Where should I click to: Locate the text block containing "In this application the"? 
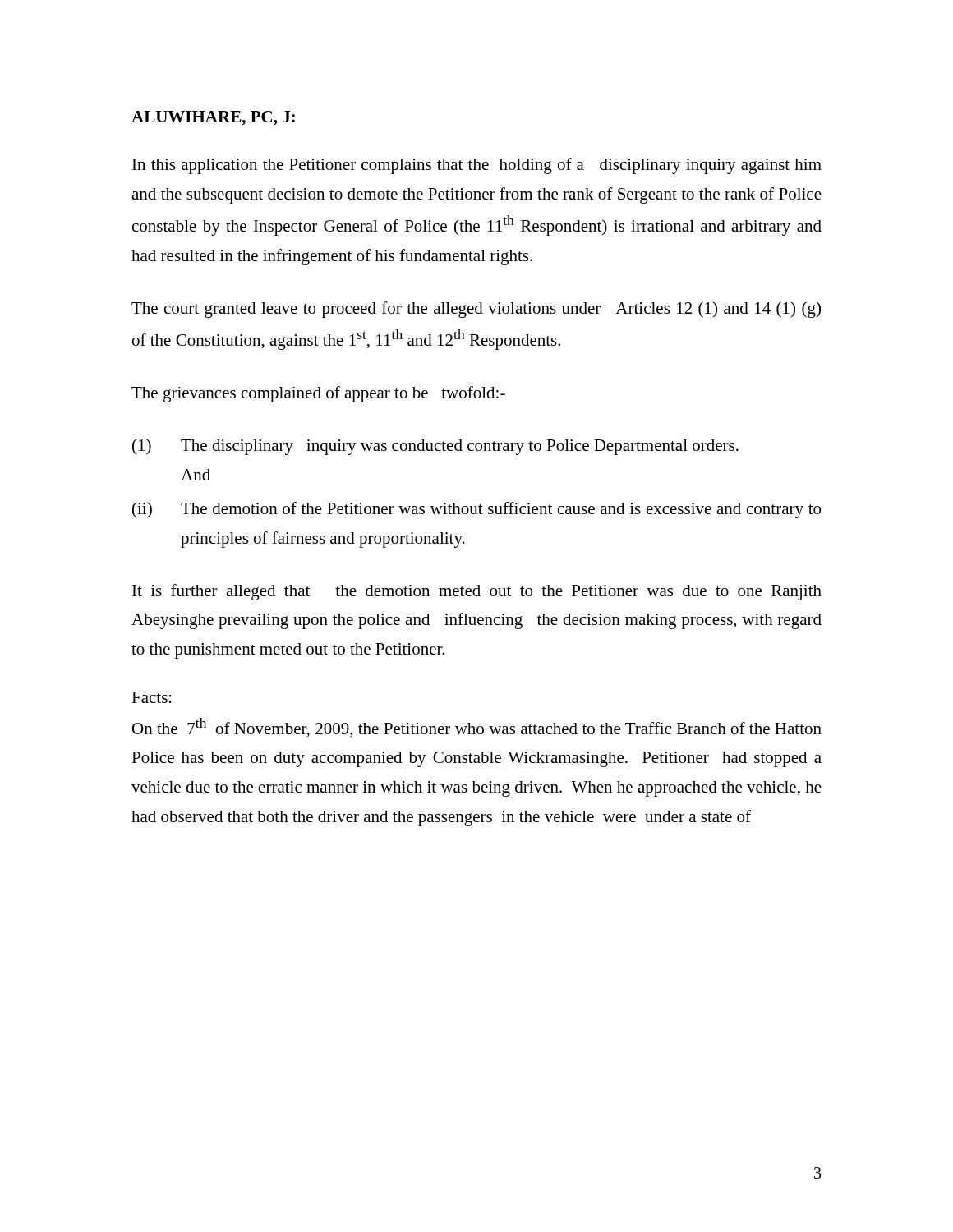[x=476, y=210]
